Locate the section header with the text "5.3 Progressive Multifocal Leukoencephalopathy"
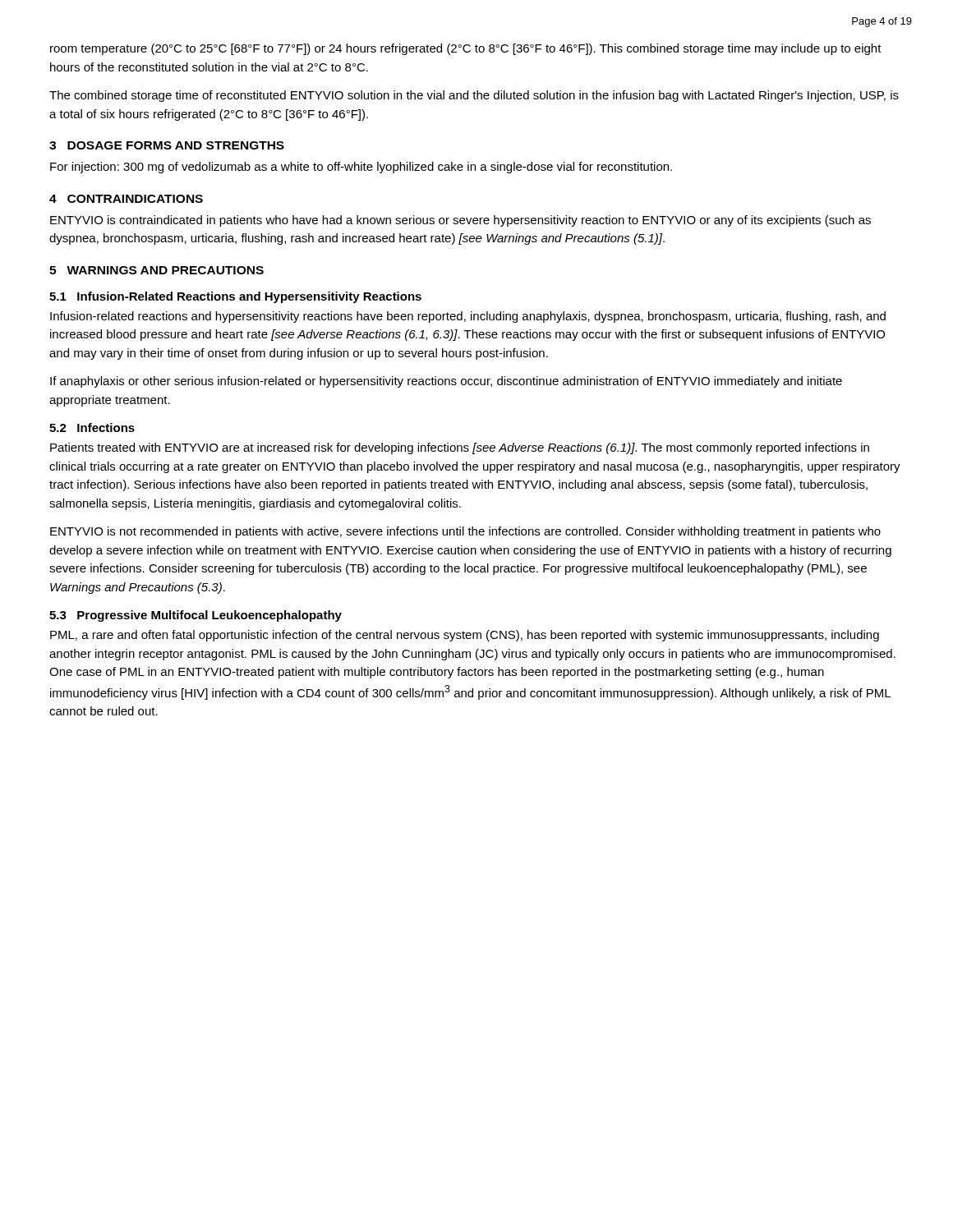The height and width of the screenshot is (1232, 953). 196,615
